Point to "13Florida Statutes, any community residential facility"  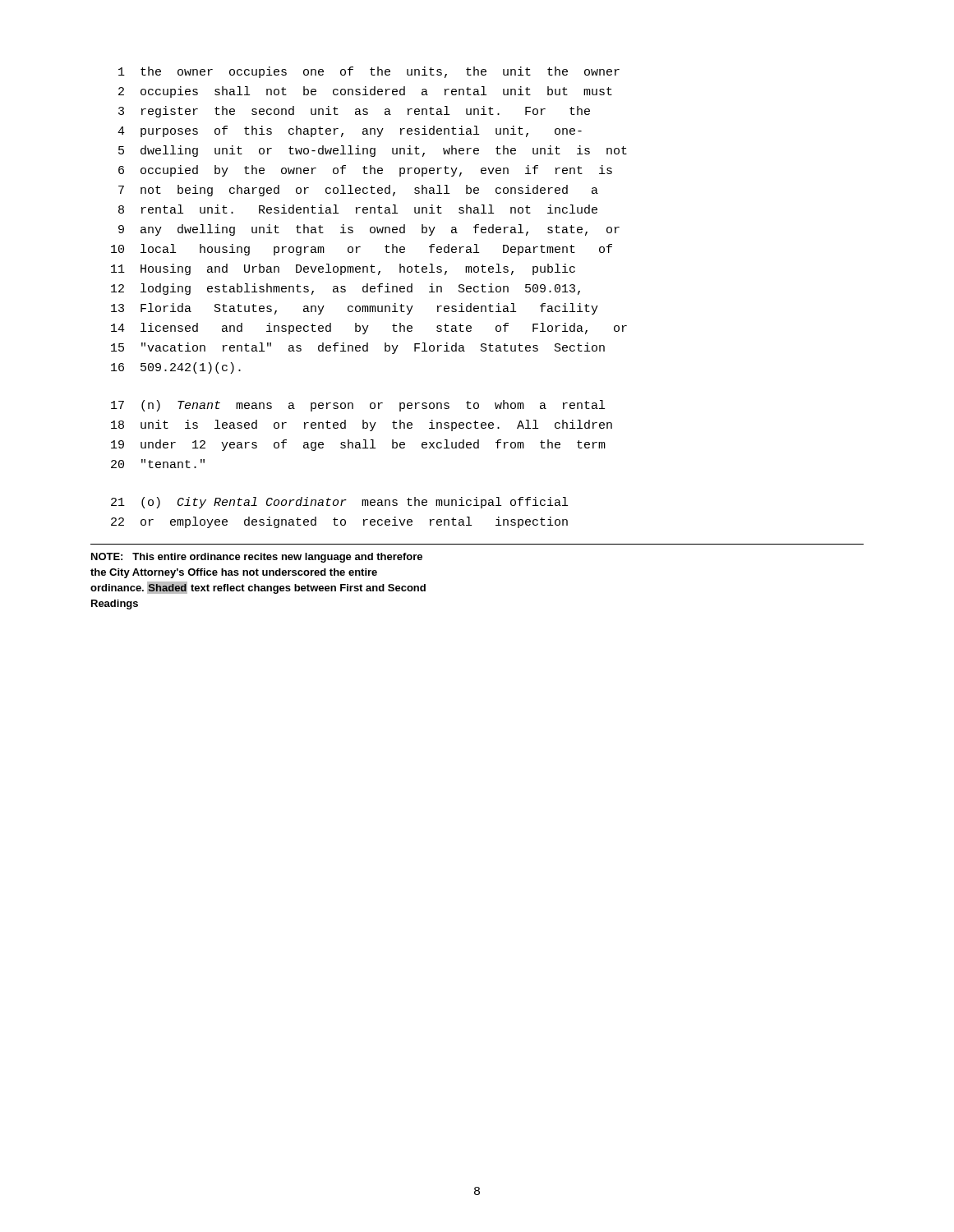point(477,309)
